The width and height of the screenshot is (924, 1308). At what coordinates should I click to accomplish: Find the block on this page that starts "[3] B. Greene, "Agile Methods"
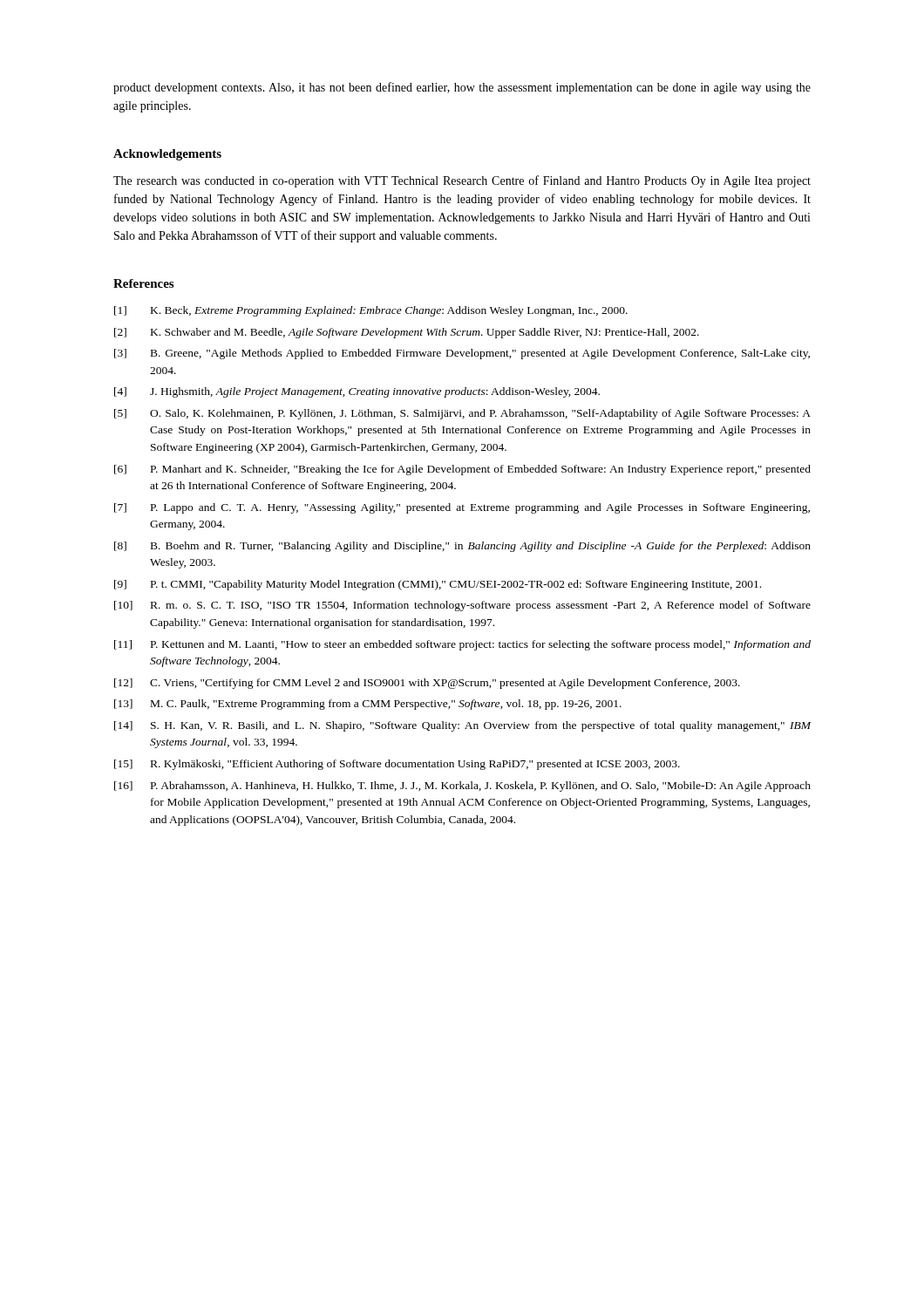pyautogui.click(x=462, y=362)
